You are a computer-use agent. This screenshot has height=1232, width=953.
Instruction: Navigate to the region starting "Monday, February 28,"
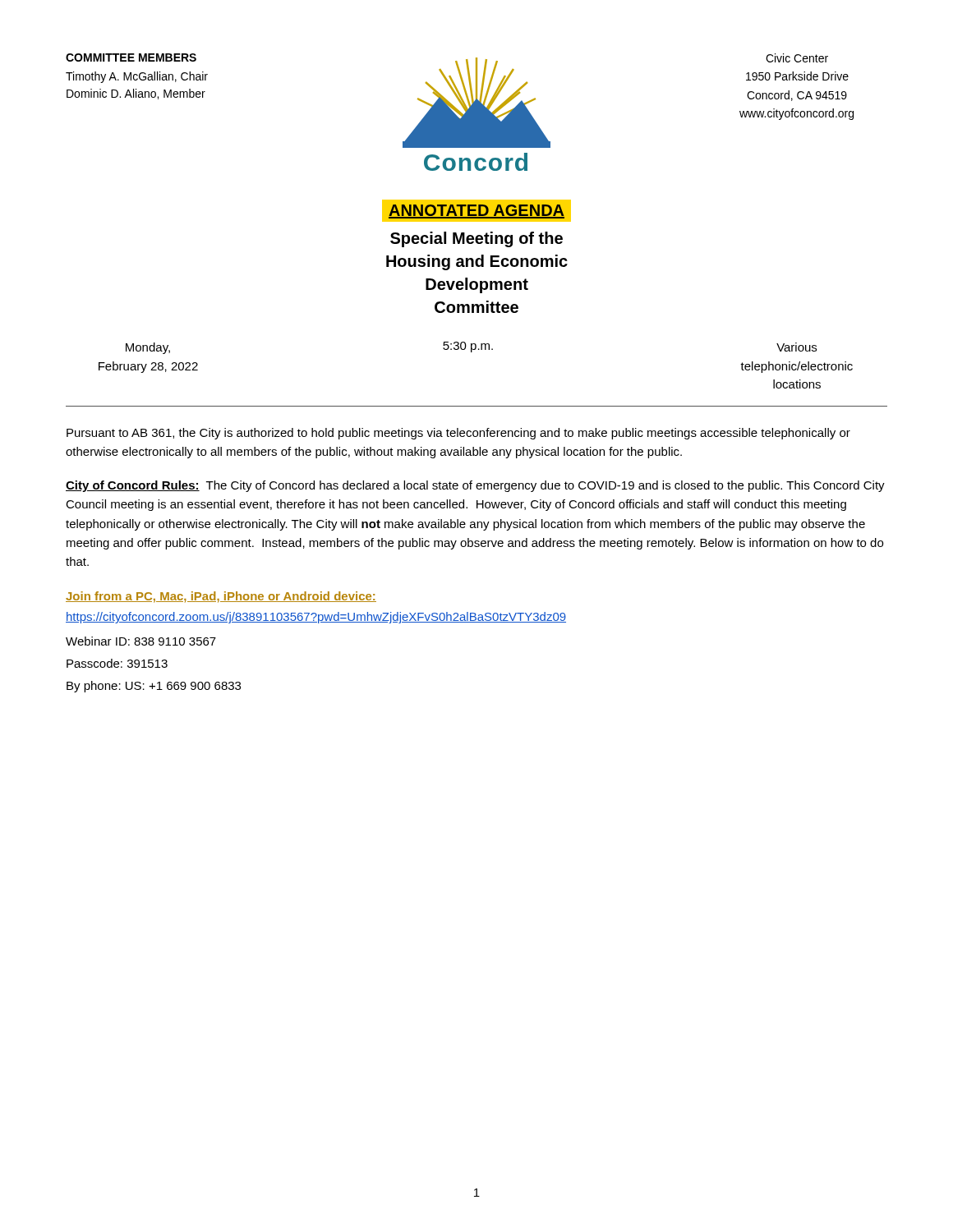pyautogui.click(x=148, y=356)
